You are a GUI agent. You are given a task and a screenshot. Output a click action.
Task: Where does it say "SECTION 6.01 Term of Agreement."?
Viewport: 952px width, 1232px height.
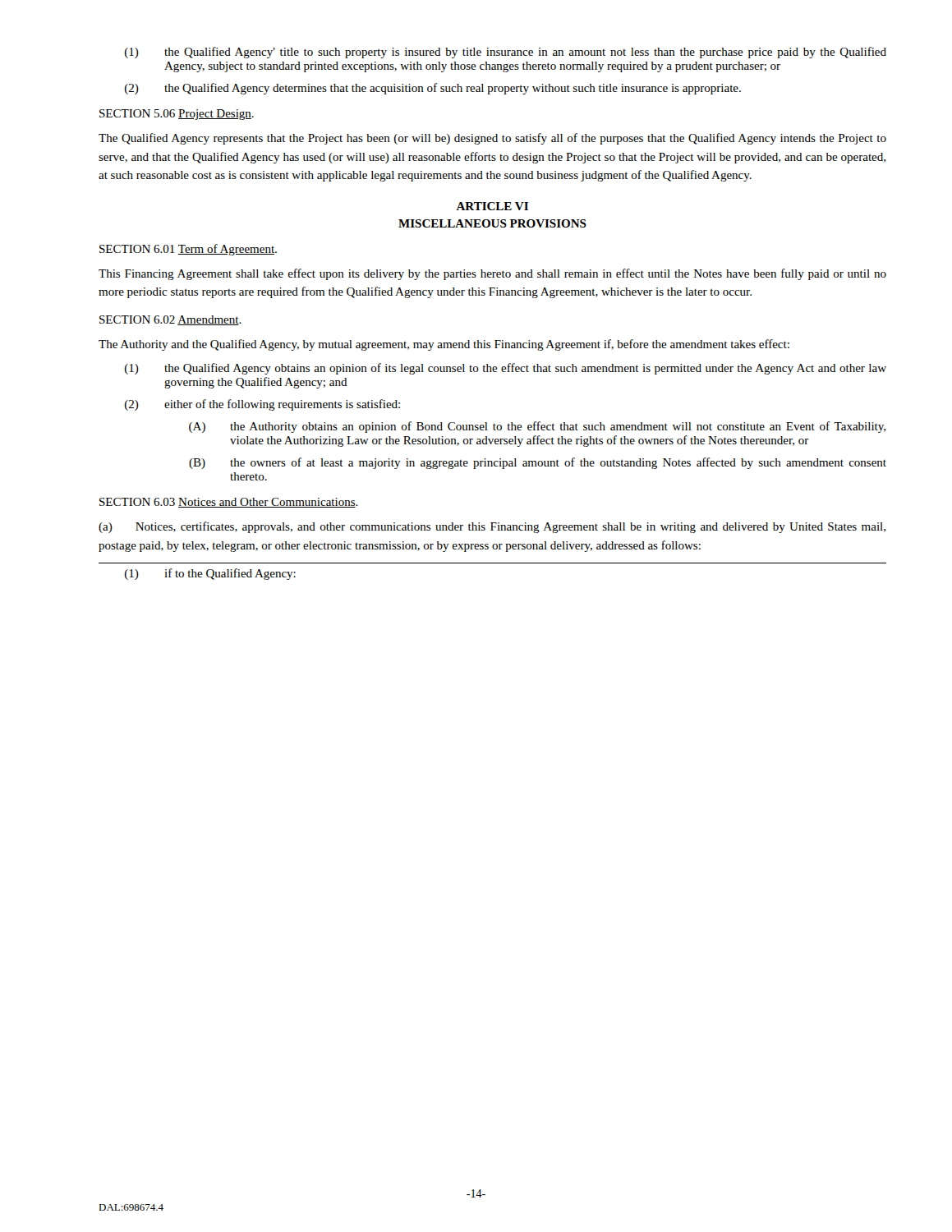point(188,248)
